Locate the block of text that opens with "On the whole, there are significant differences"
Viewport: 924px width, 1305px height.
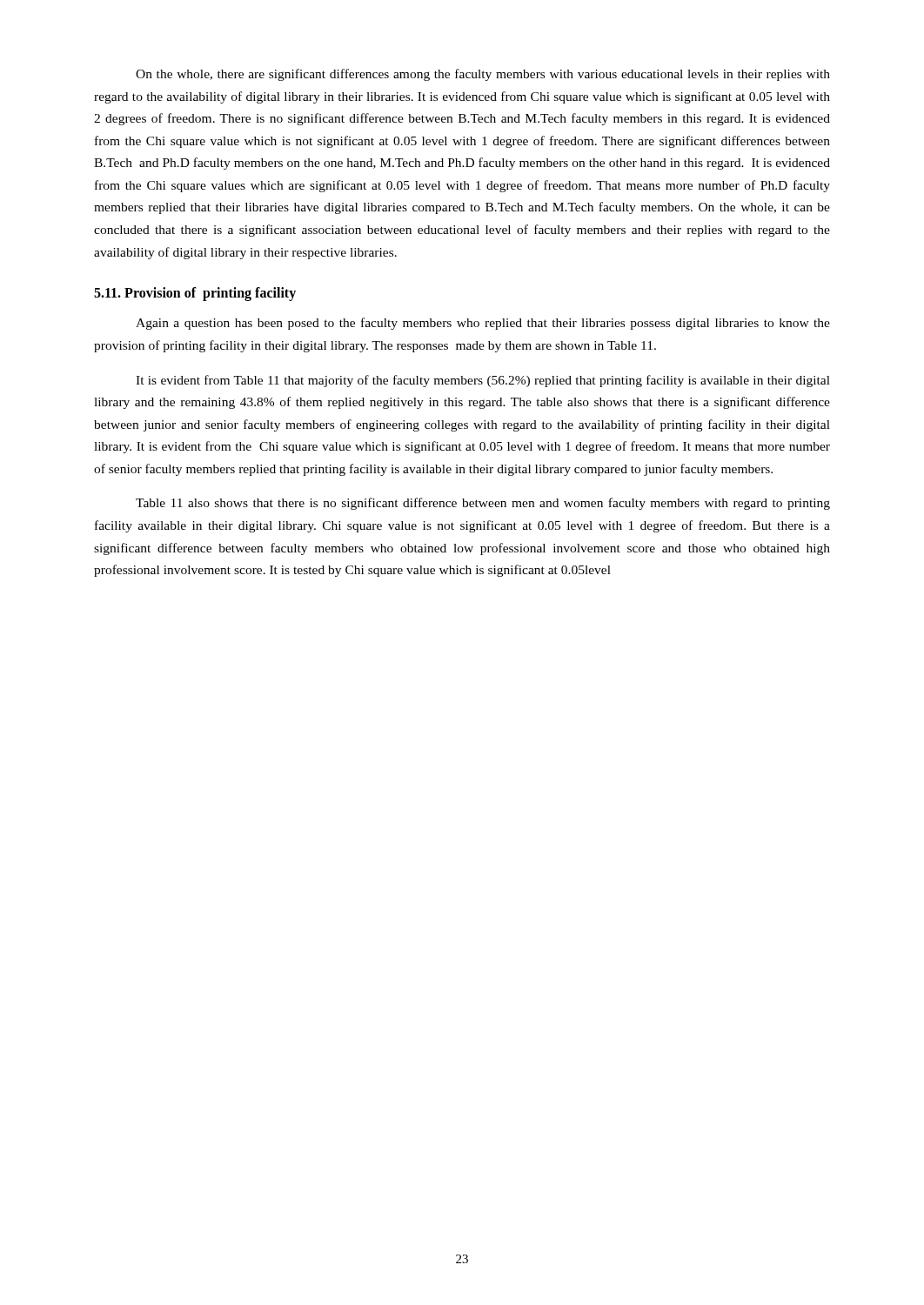(462, 163)
